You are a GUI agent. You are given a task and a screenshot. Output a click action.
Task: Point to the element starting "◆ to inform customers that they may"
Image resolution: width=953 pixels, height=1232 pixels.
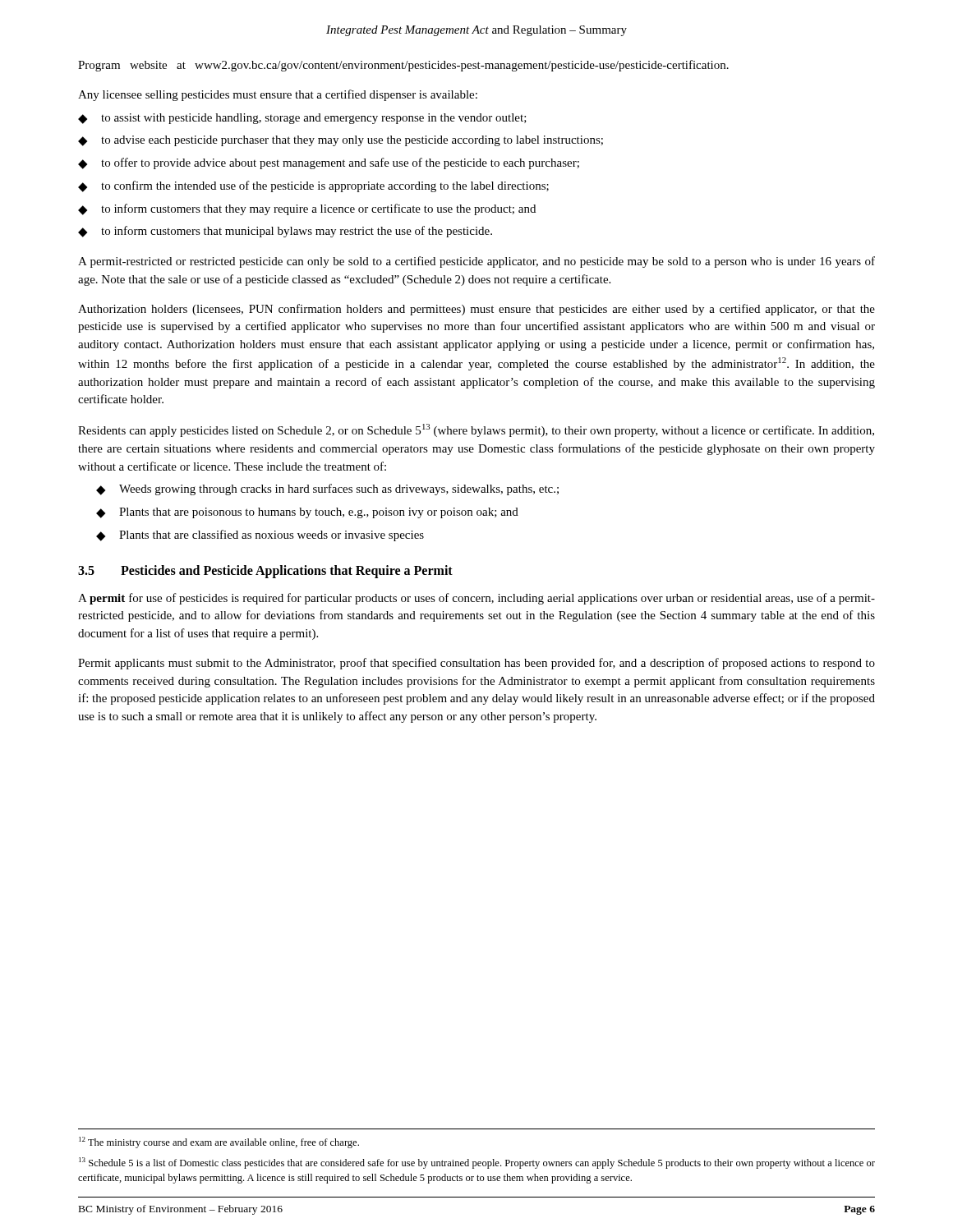point(476,209)
